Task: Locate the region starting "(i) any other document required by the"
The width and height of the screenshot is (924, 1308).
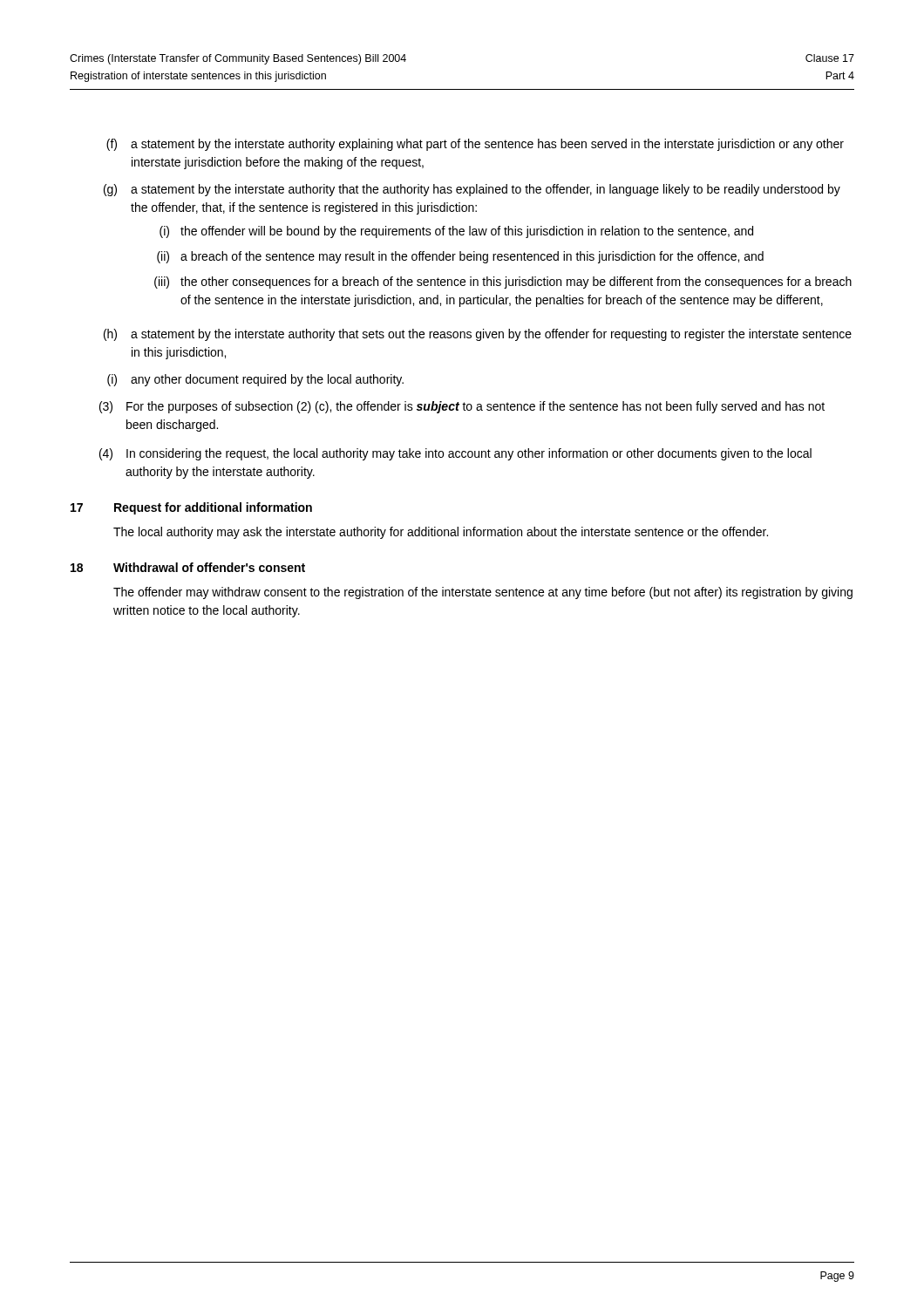Action: click(x=255, y=380)
